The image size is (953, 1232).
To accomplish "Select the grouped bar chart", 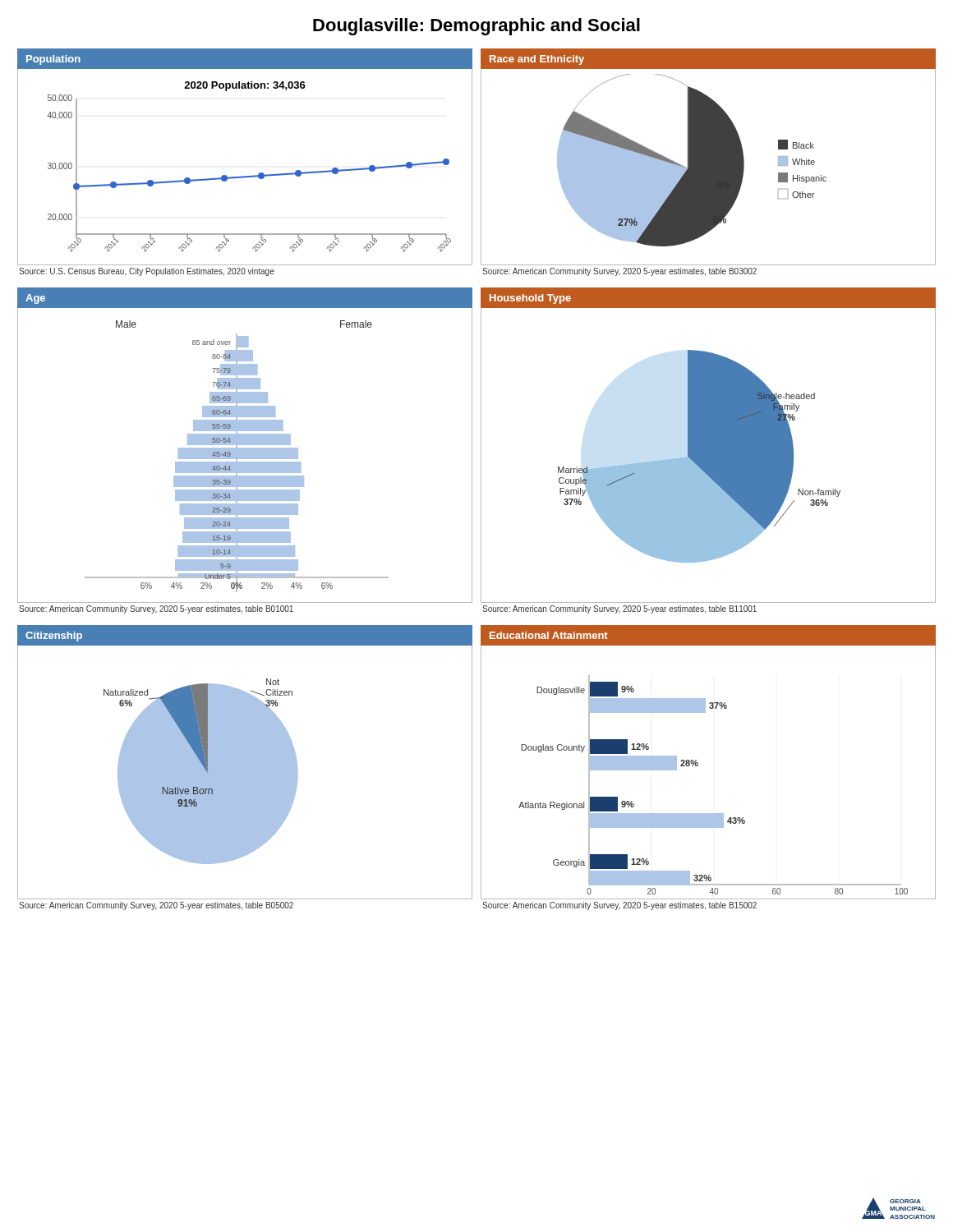I will pyautogui.click(x=708, y=774).
